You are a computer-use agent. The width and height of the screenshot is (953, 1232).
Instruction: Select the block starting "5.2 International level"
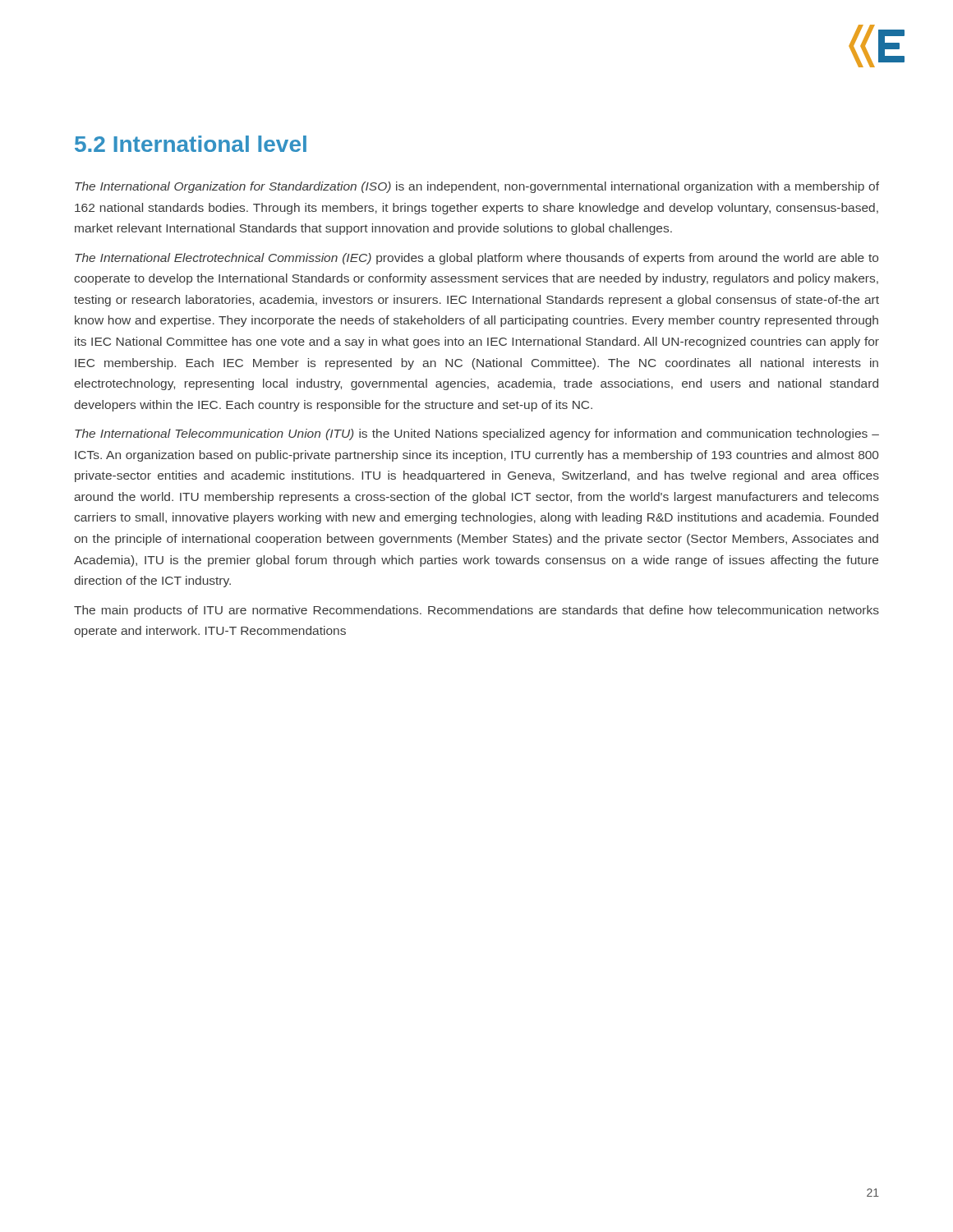click(191, 144)
